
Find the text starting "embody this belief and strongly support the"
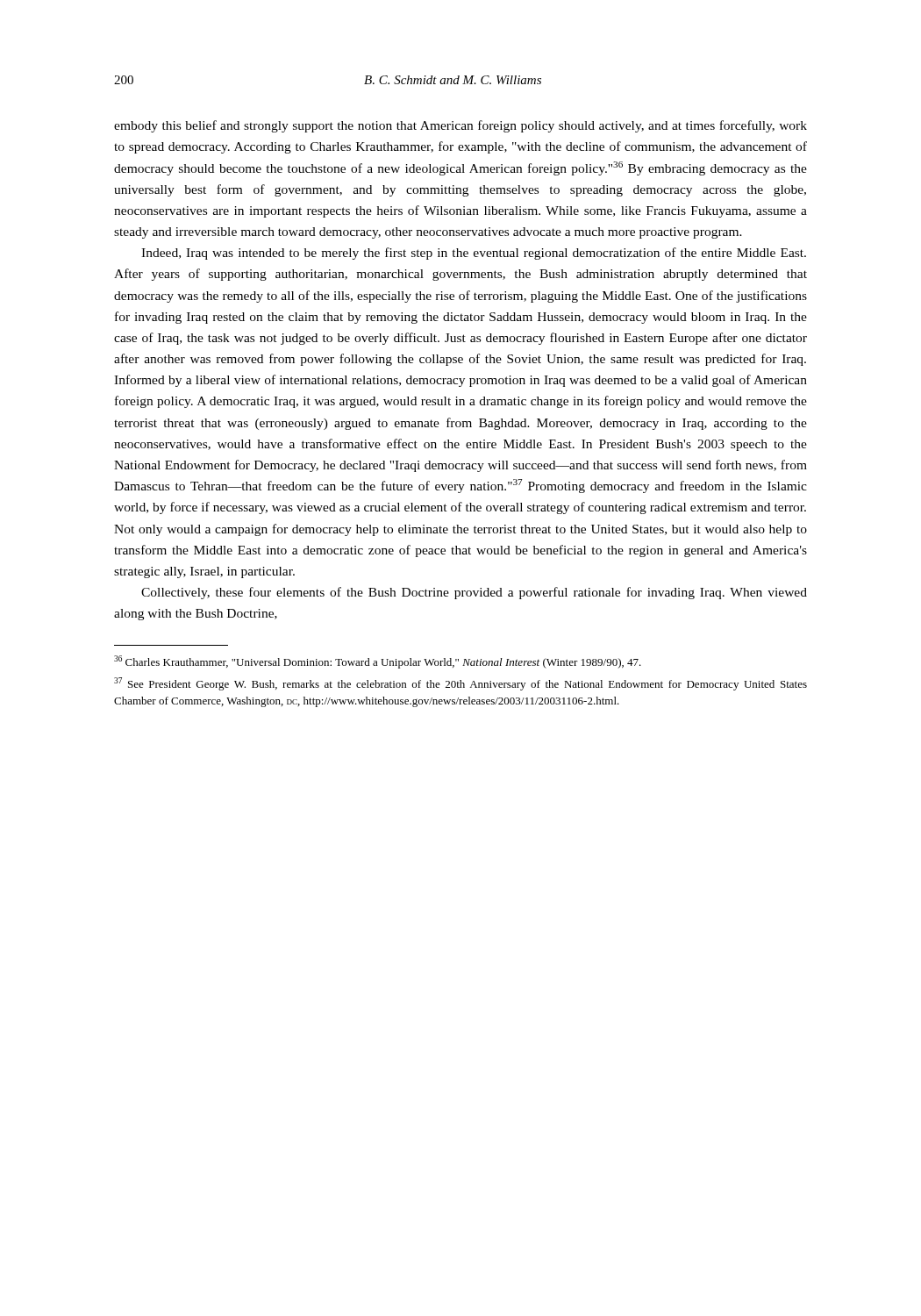point(460,178)
